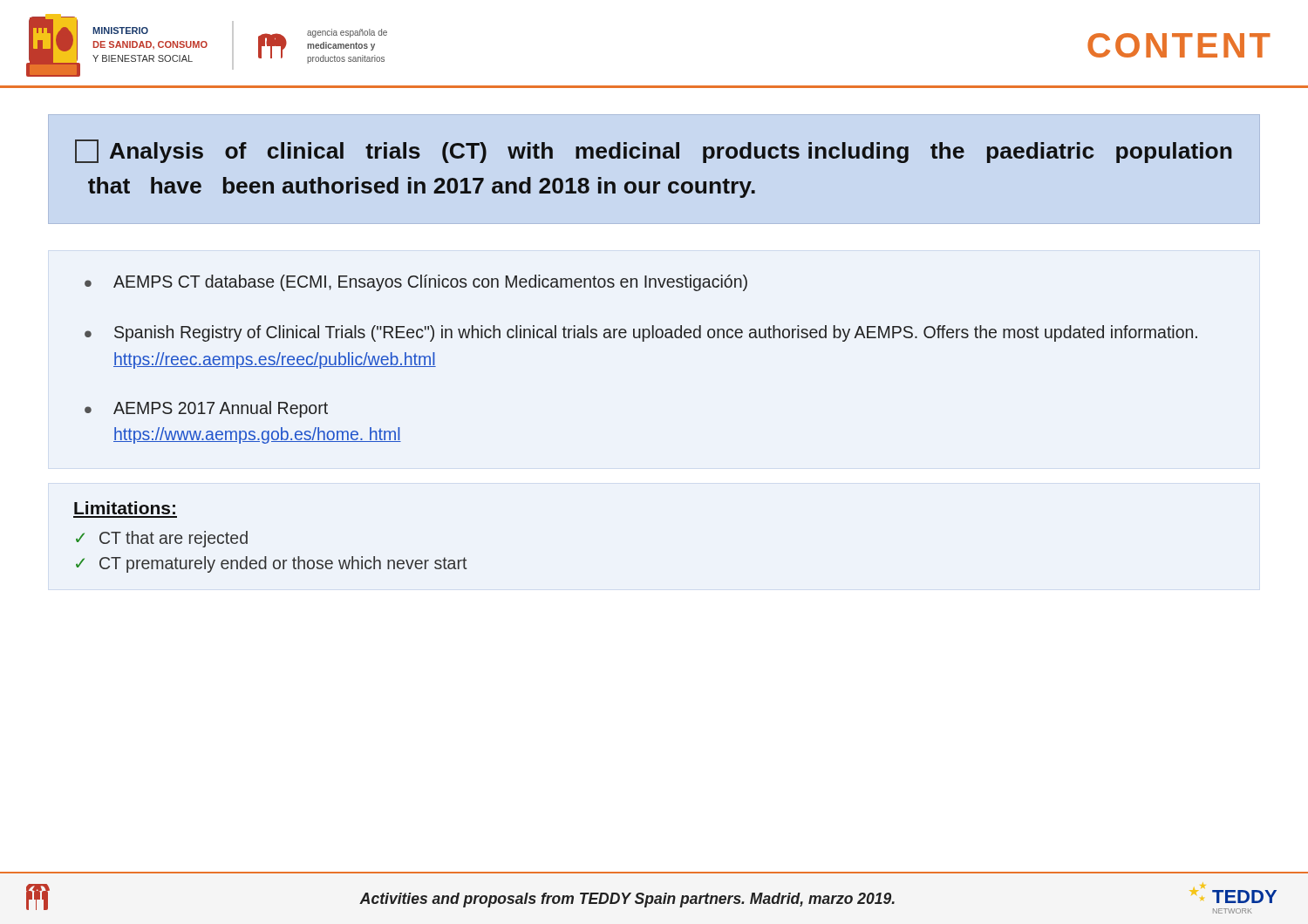Locate the title
This screenshot has height=924, width=1308.
tap(654, 169)
